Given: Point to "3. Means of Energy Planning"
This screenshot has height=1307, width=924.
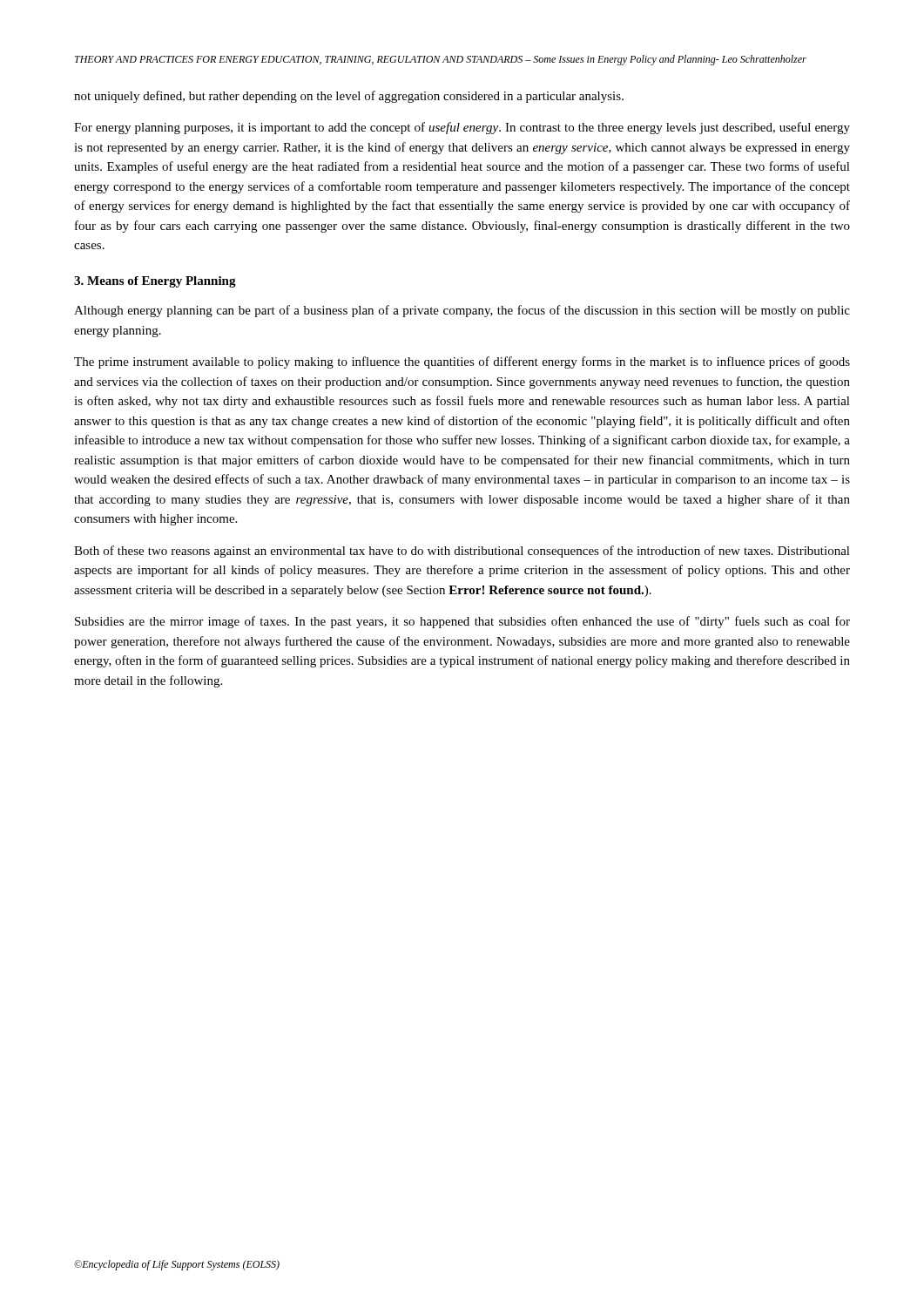Looking at the screenshot, I should tap(155, 280).
